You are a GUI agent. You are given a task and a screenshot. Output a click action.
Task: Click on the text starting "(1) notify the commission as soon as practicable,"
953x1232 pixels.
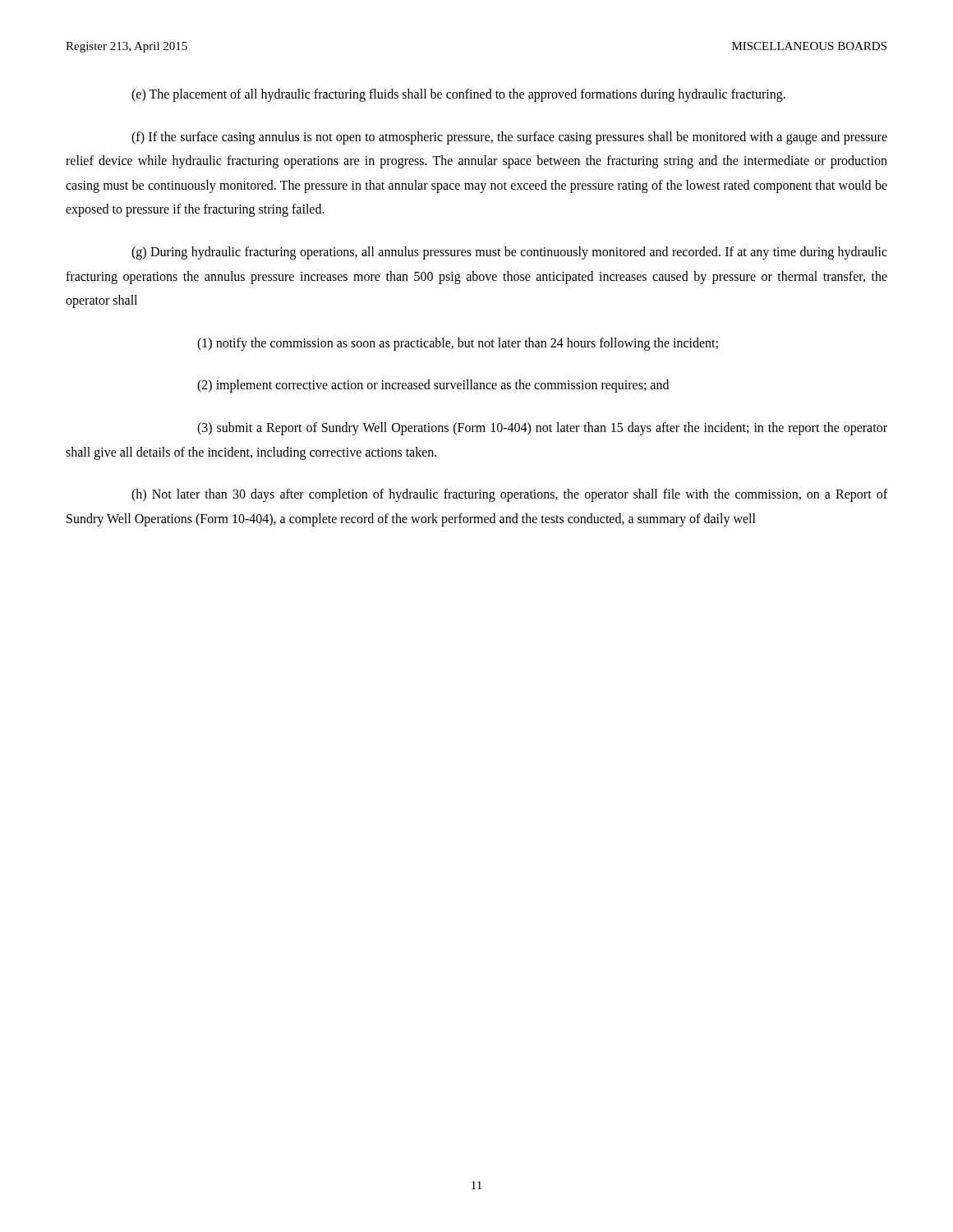(458, 343)
